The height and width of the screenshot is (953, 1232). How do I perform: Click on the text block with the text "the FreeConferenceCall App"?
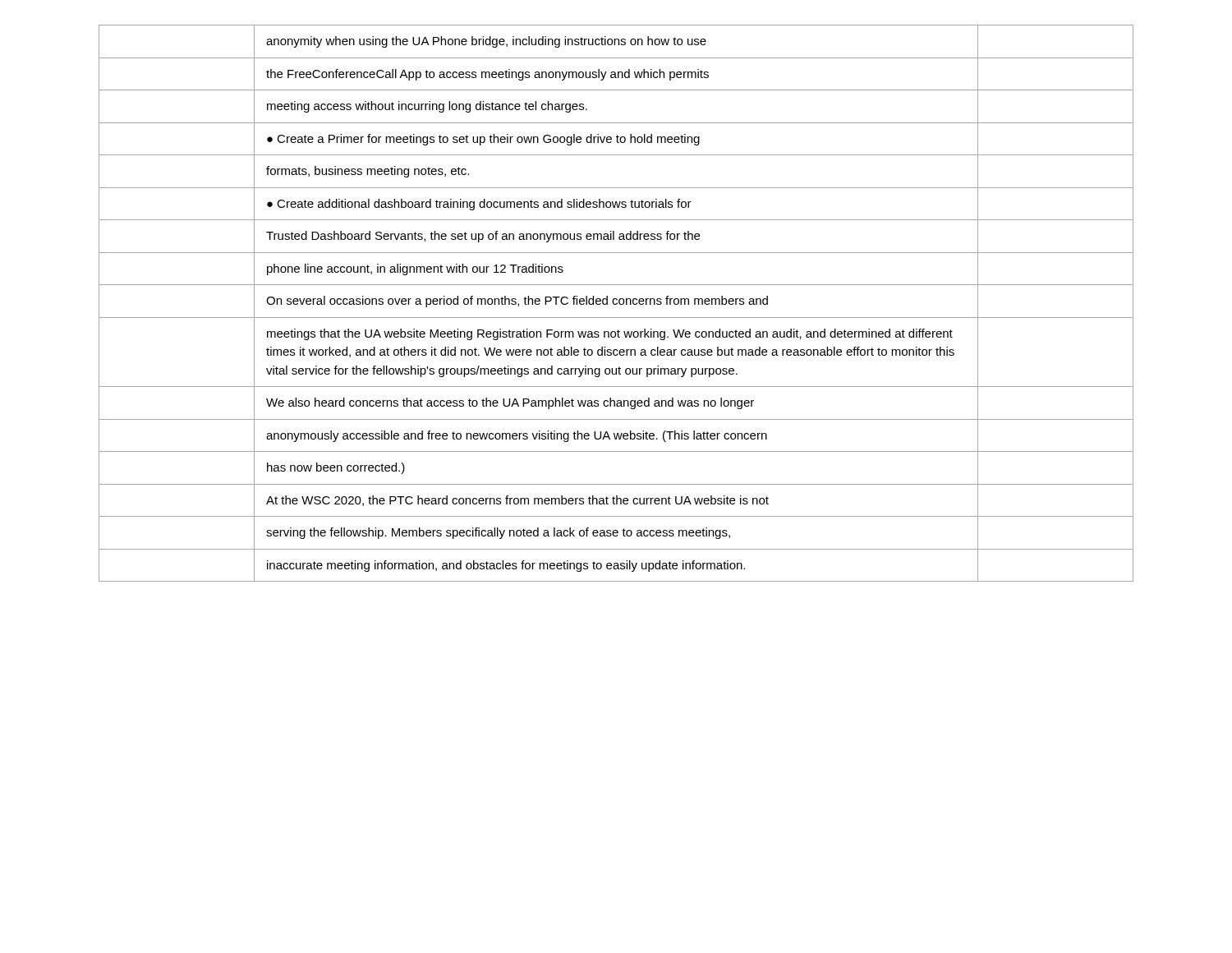click(x=488, y=73)
